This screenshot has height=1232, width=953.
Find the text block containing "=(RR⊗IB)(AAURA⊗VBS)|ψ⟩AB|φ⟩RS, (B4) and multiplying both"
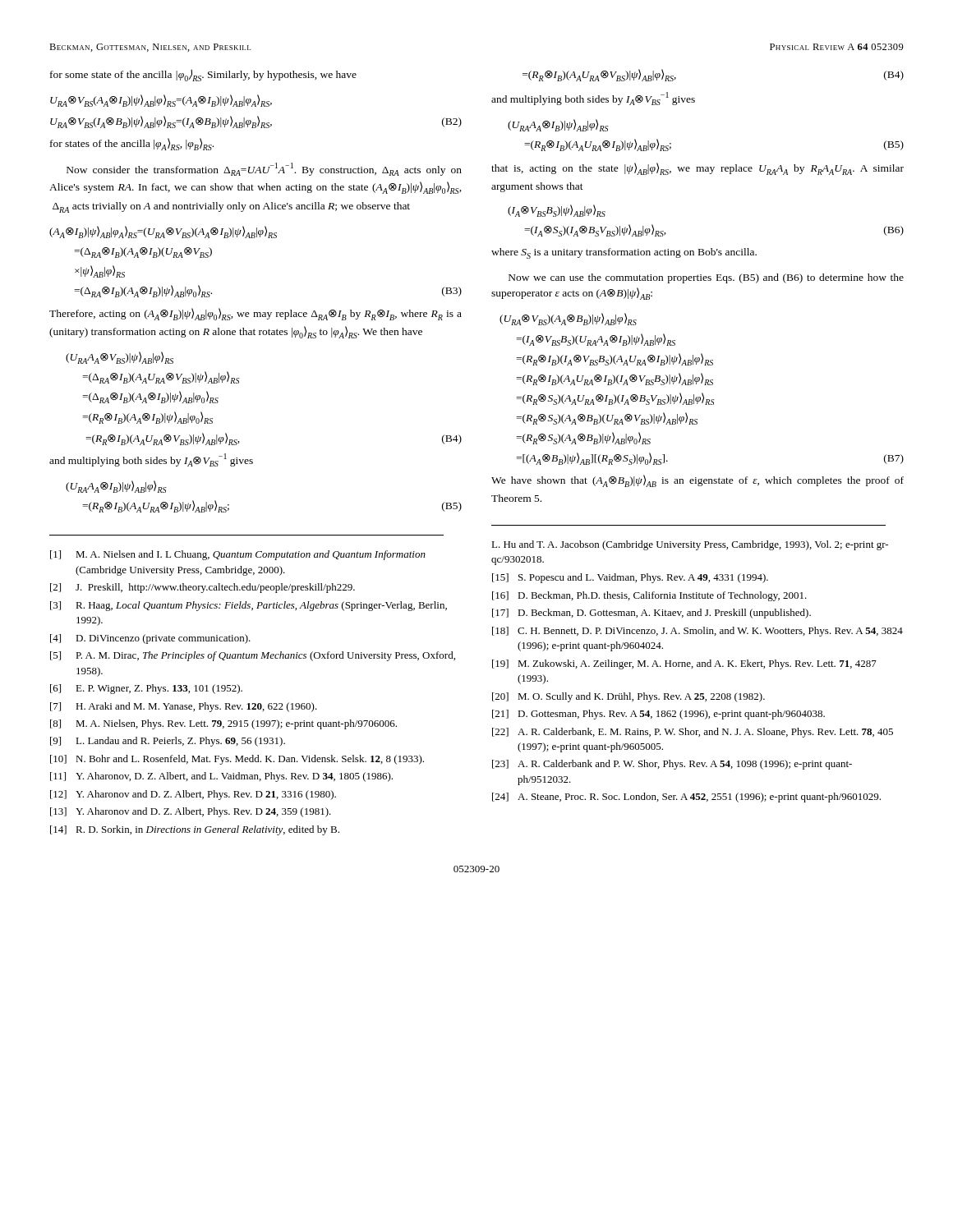coord(255,451)
